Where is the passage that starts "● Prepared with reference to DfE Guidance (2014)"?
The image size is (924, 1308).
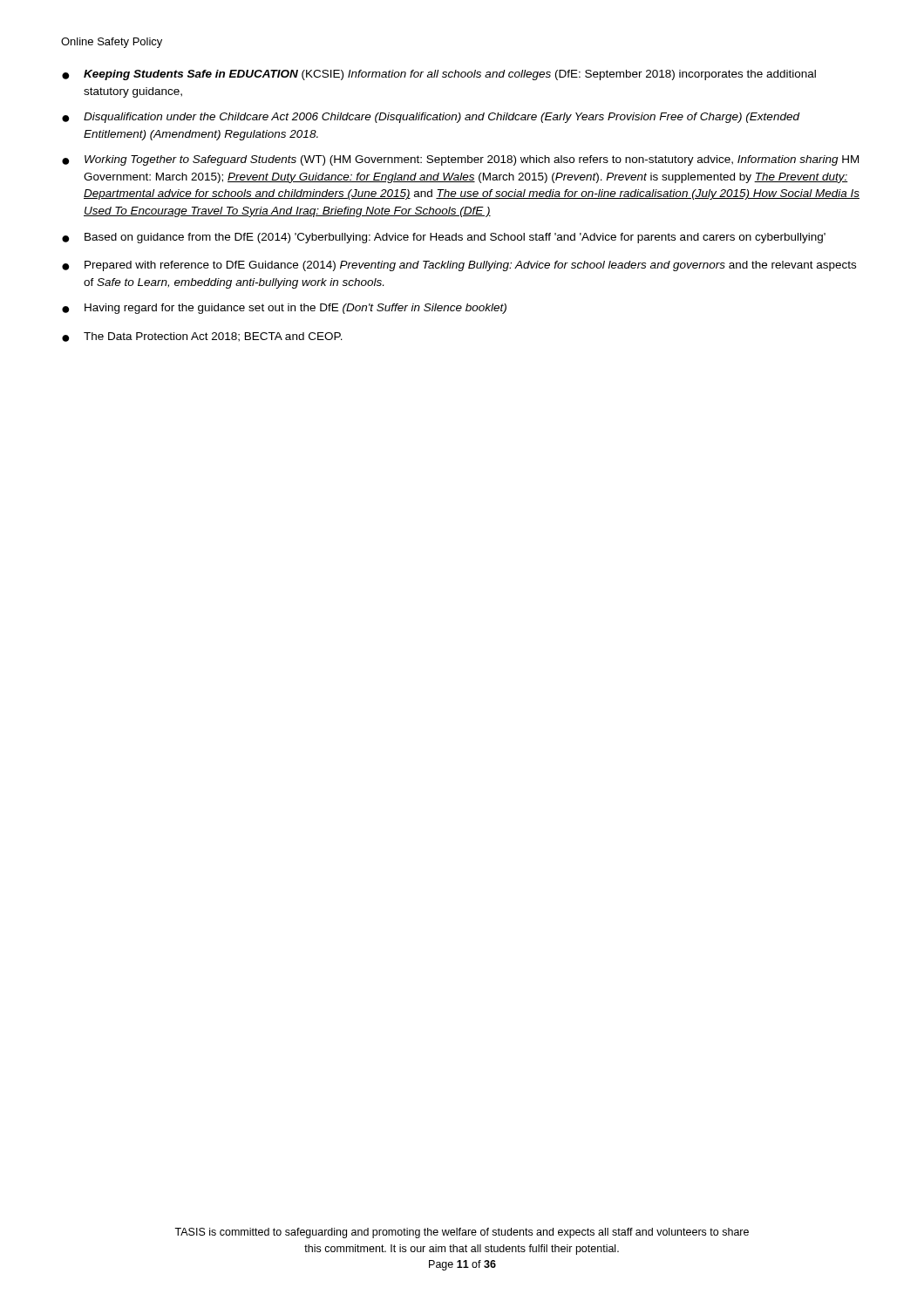click(462, 274)
